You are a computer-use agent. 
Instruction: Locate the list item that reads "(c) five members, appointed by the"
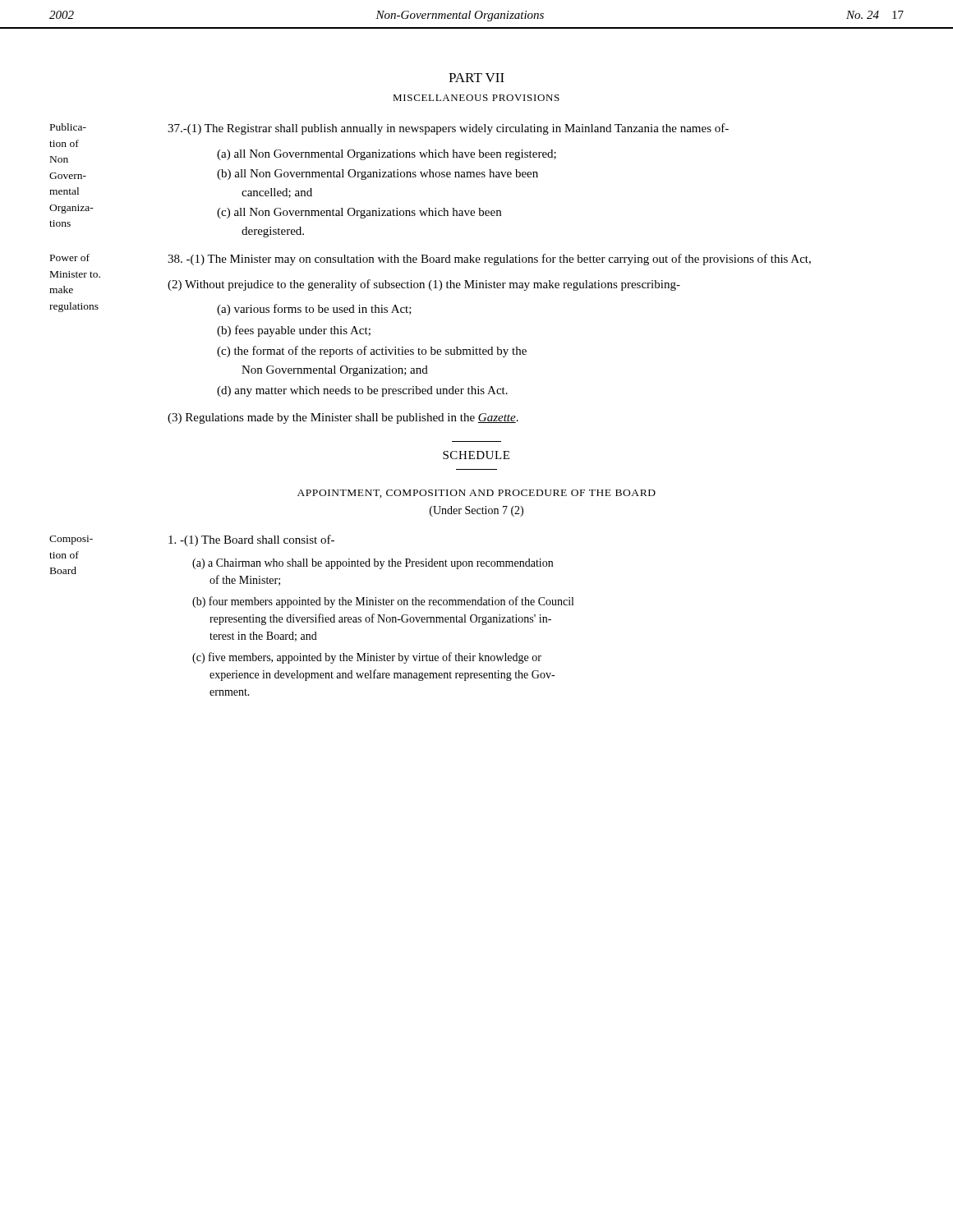point(374,674)
